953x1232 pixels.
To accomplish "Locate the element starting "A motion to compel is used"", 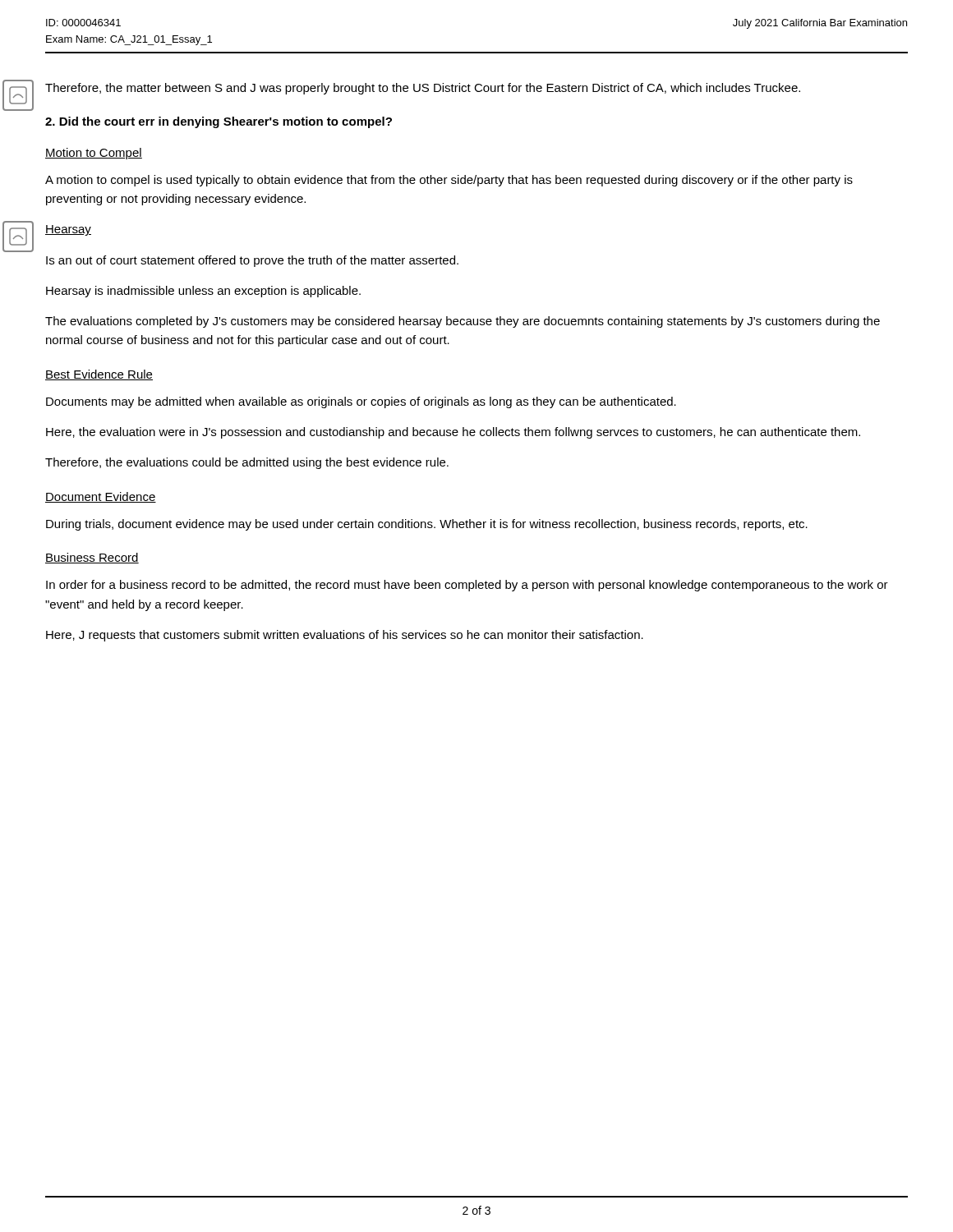I will [476, 189].
